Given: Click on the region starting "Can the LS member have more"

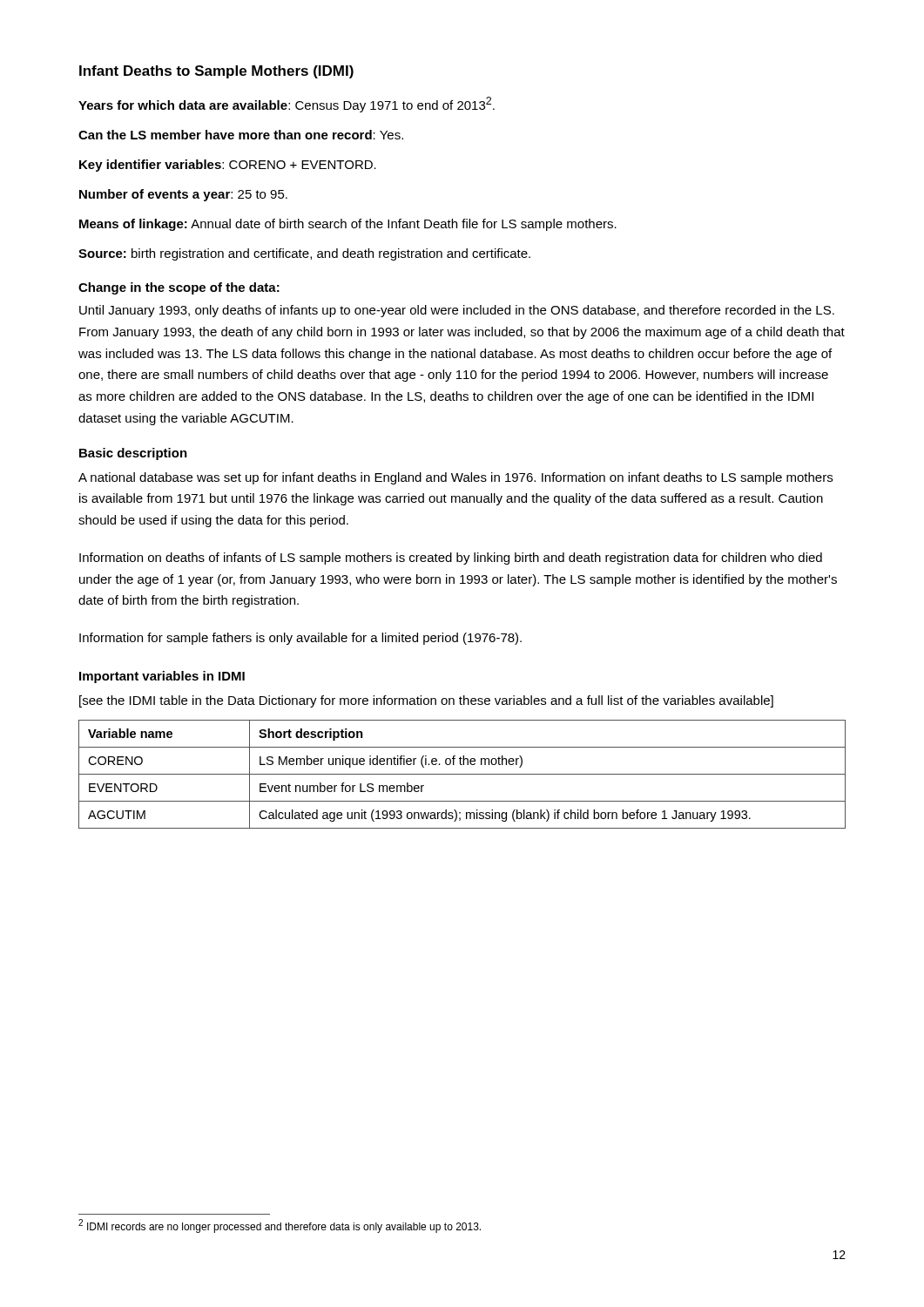Looking at the screenshot, I should click(241, 135).
